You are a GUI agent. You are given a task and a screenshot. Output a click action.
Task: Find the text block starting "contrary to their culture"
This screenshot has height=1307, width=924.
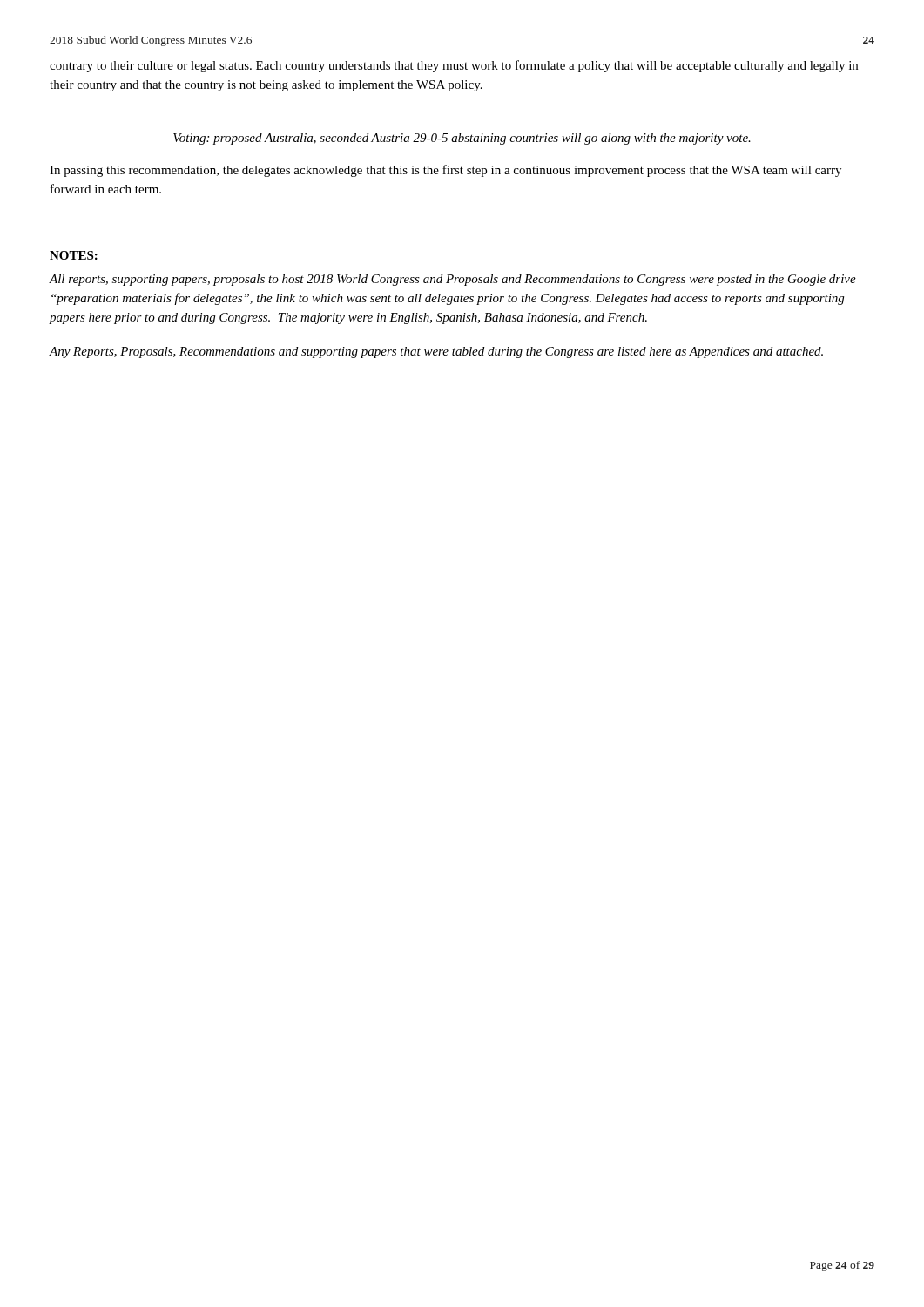pyautogui.click(x=454, y=75)
